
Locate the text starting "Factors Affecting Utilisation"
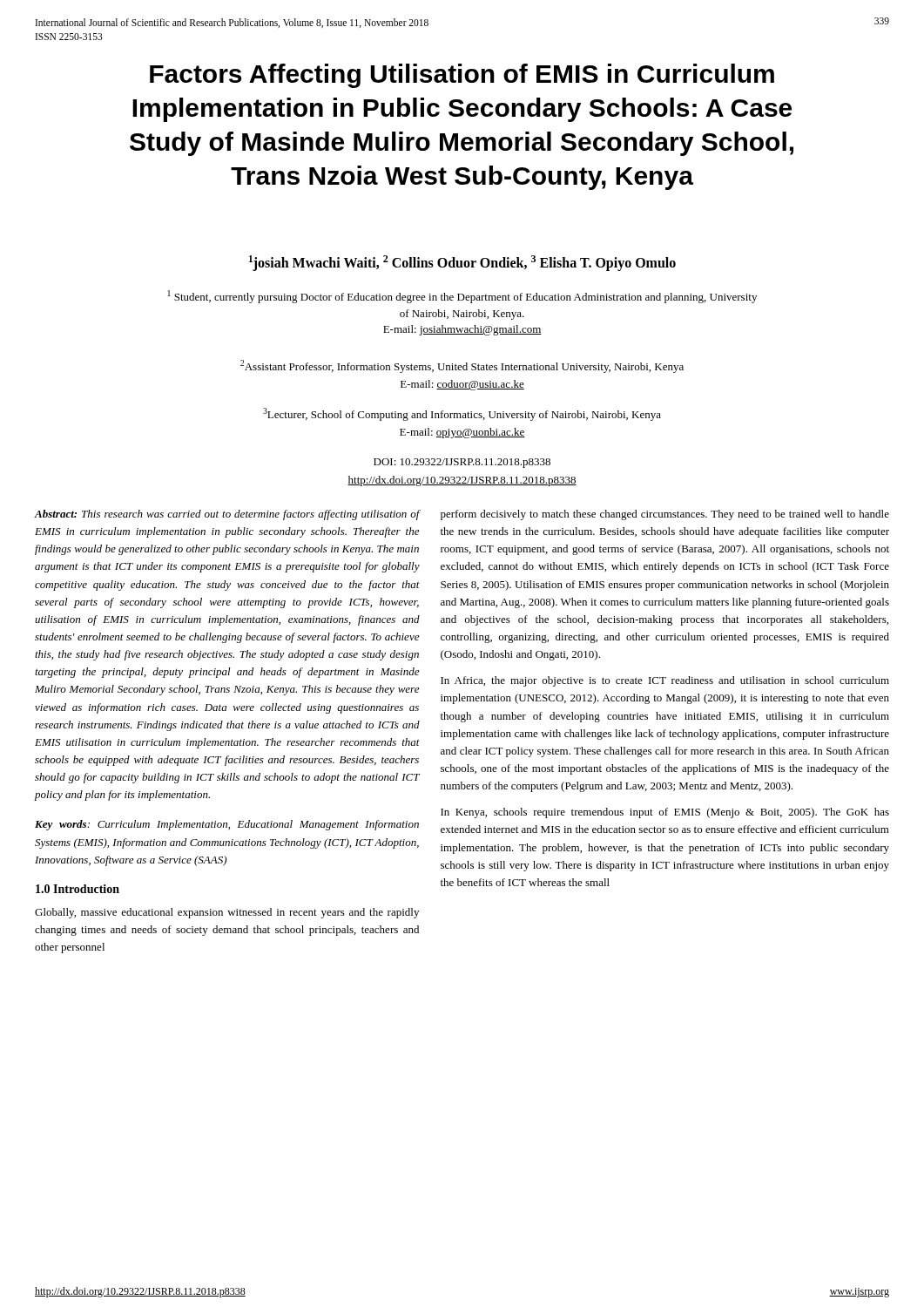462,125
